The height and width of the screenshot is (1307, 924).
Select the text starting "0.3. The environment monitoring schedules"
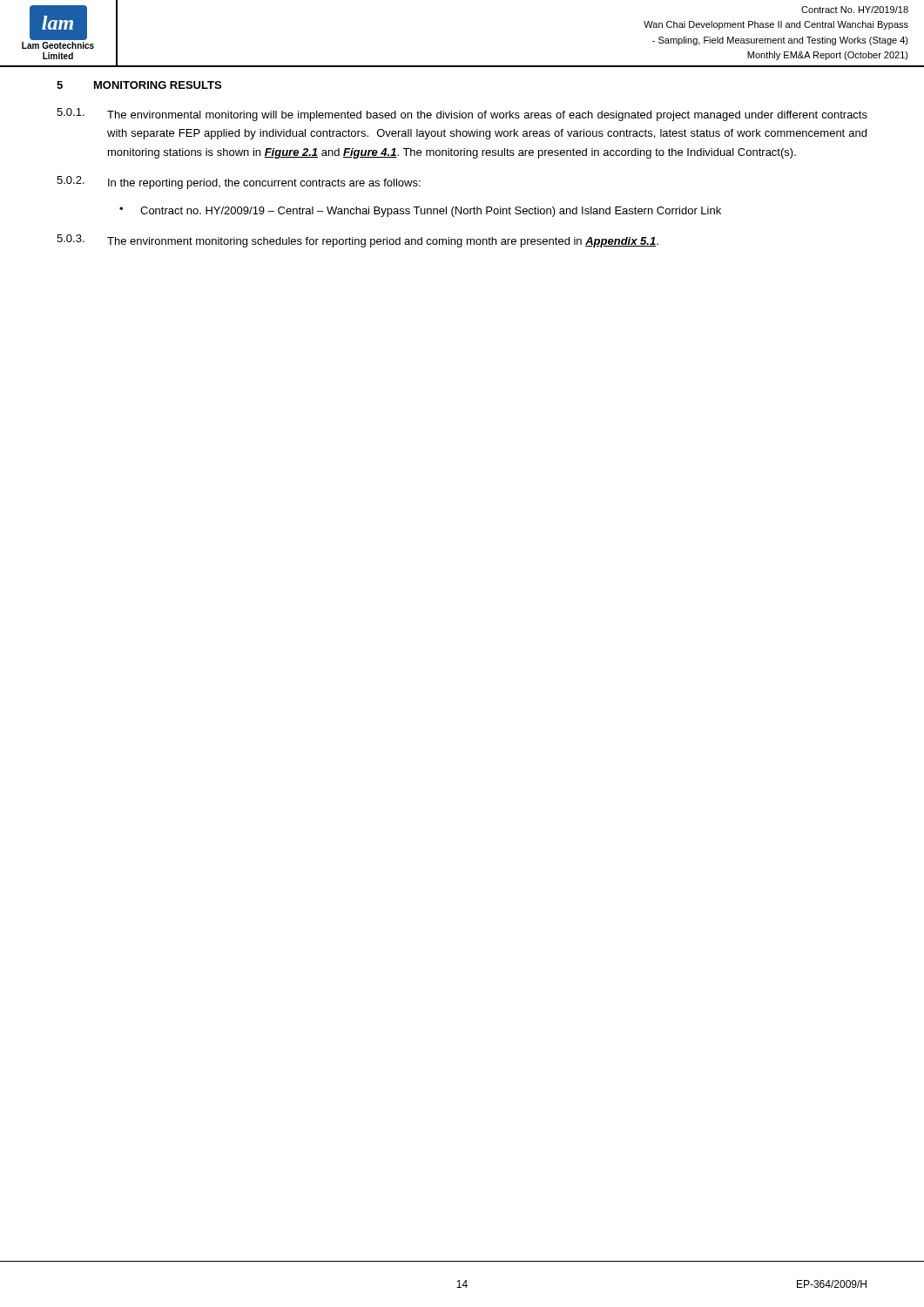462,241
